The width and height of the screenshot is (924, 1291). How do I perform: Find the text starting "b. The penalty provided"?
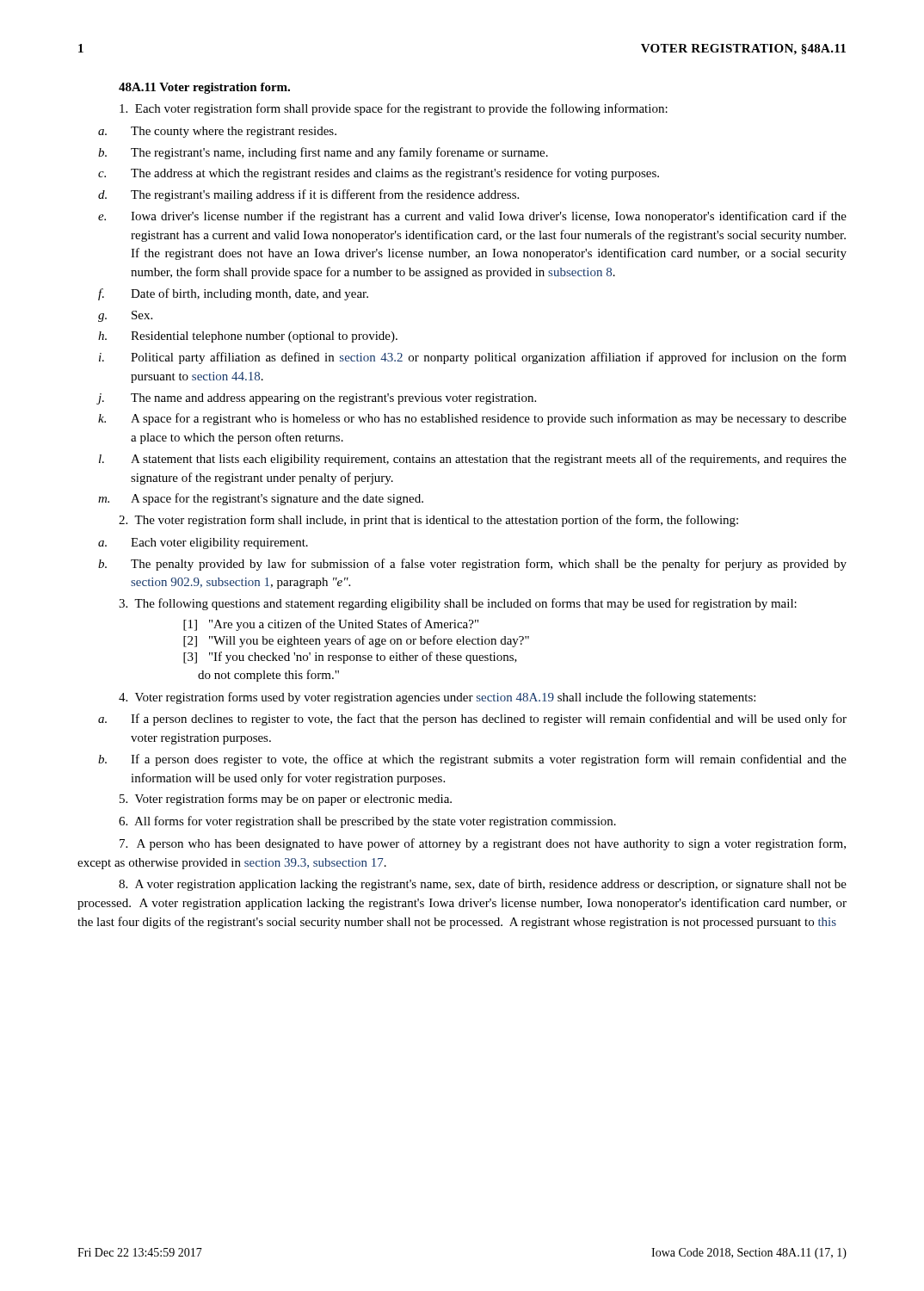(462, 573)
